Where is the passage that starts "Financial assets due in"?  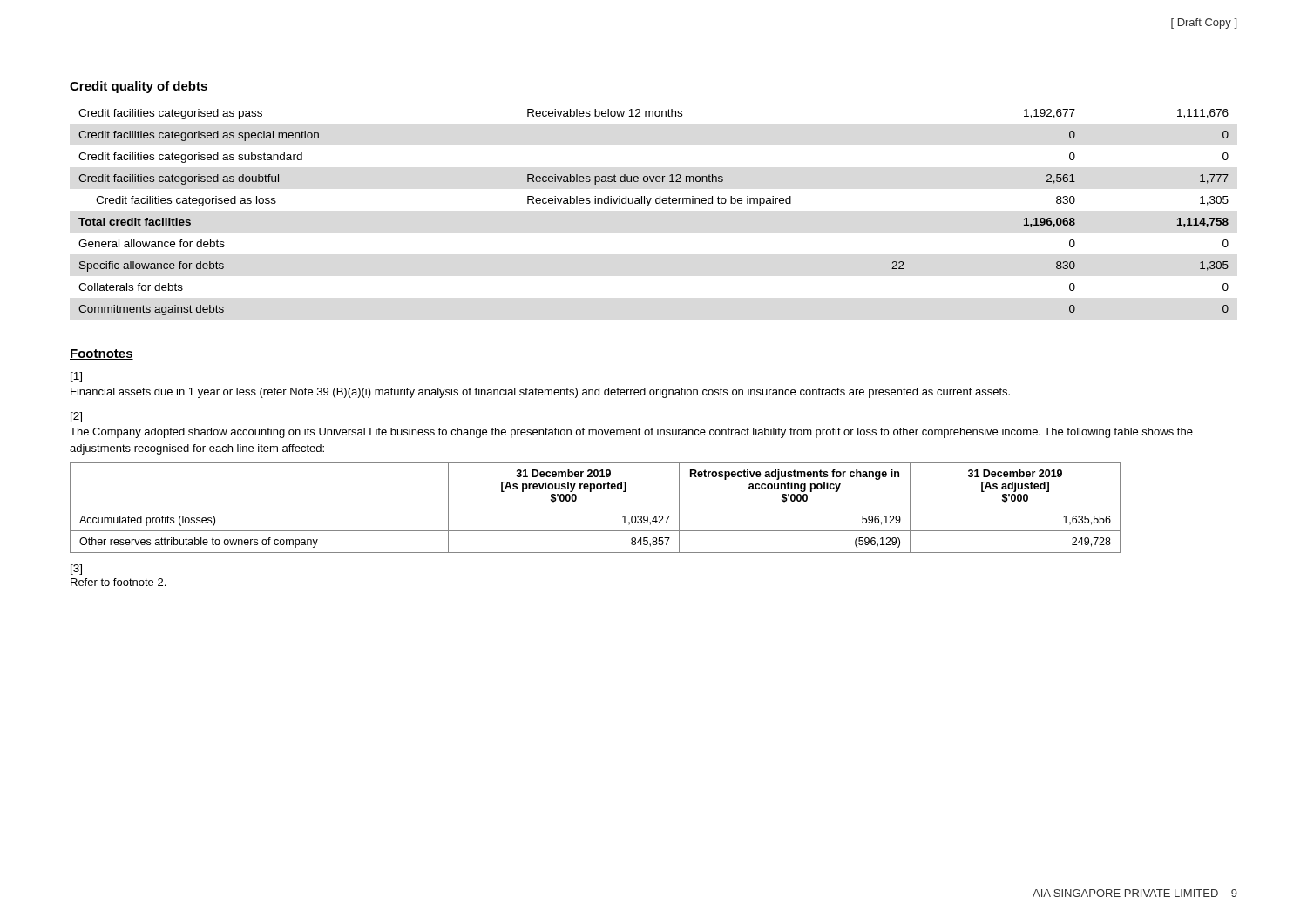coord(540,391)
